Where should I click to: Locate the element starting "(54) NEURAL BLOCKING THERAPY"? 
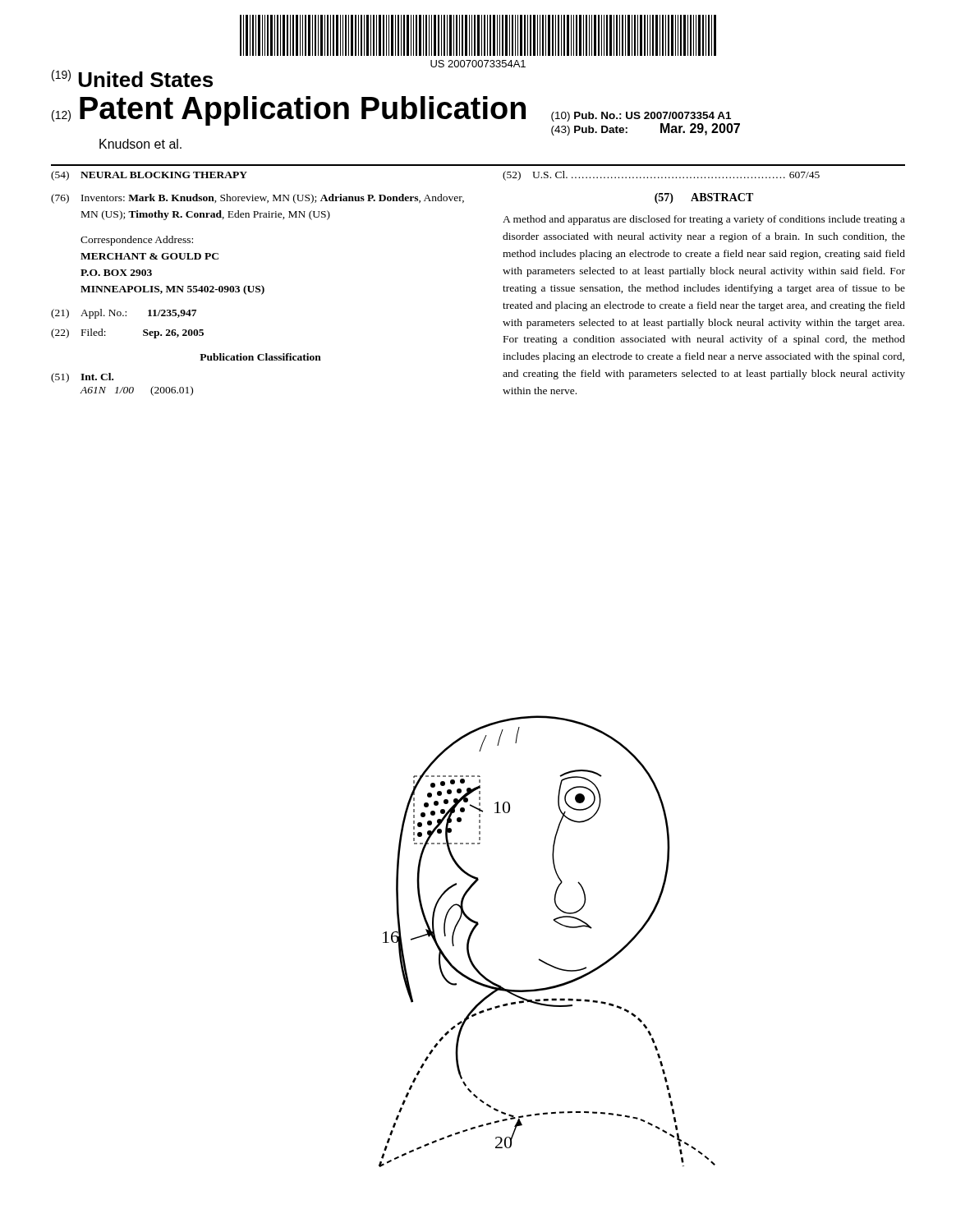[149, 175]
